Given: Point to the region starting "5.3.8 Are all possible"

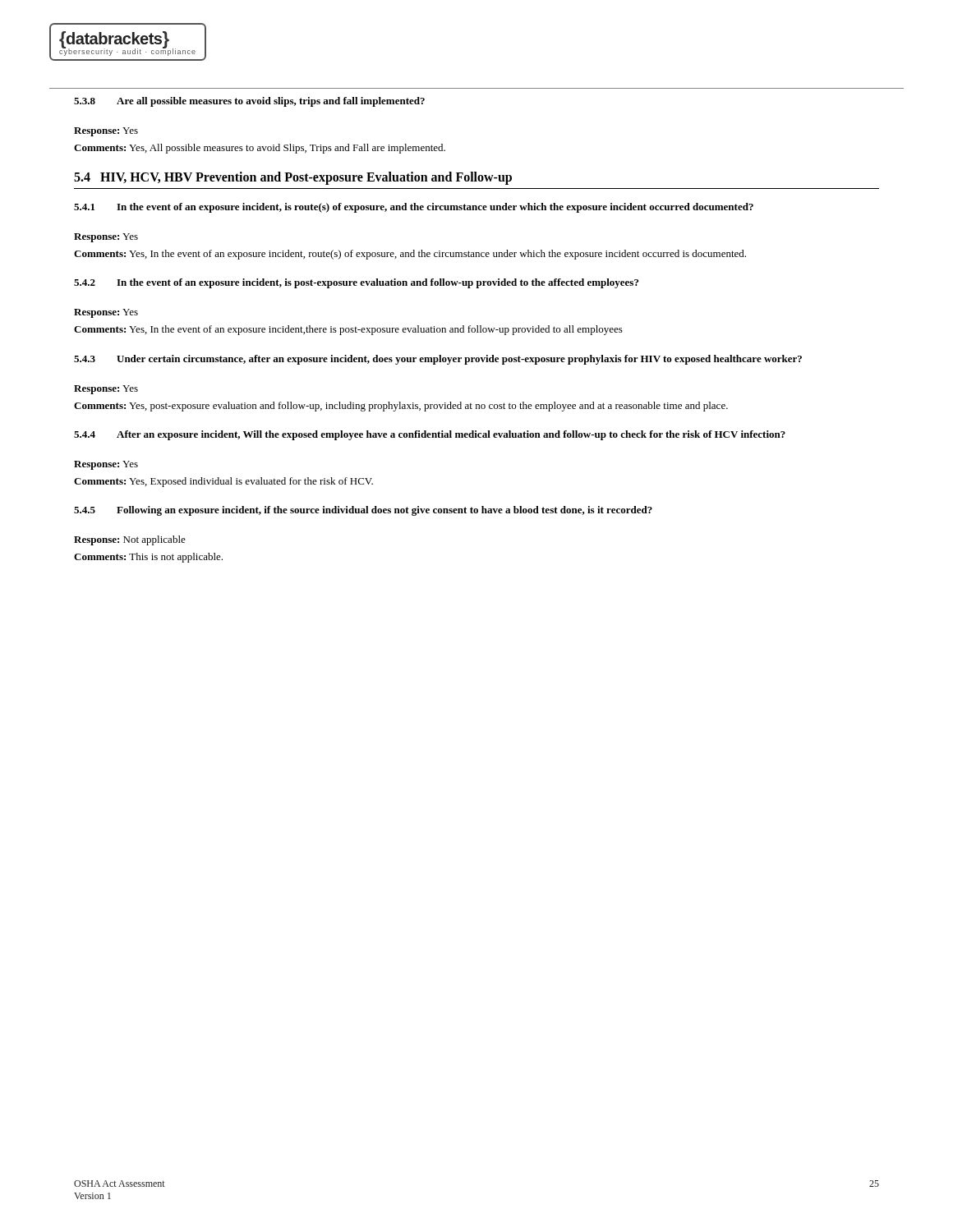Looking at the screenshot, I should point(249,102).
